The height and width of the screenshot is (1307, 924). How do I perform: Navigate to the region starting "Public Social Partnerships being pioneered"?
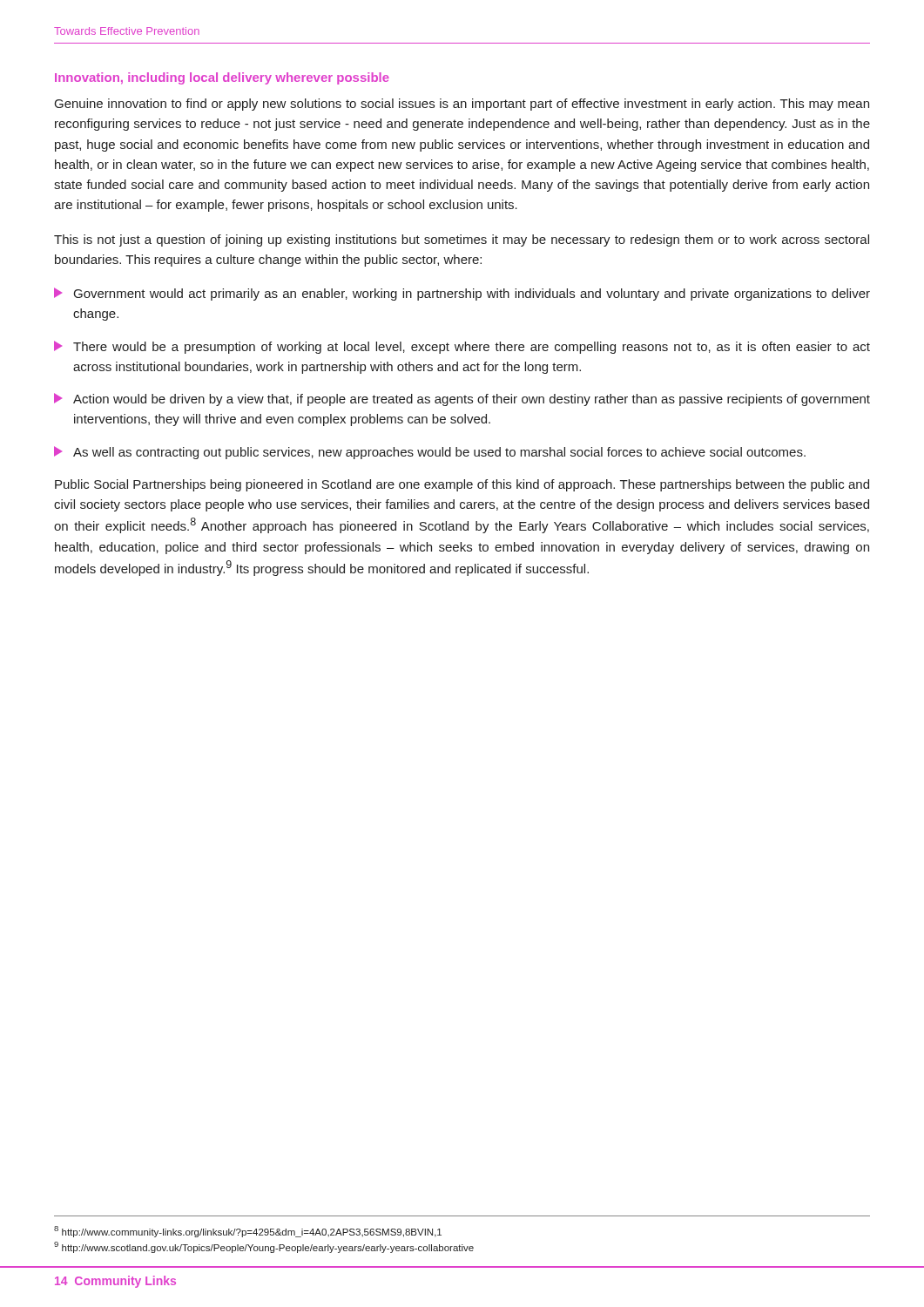(x=462, y=526)
